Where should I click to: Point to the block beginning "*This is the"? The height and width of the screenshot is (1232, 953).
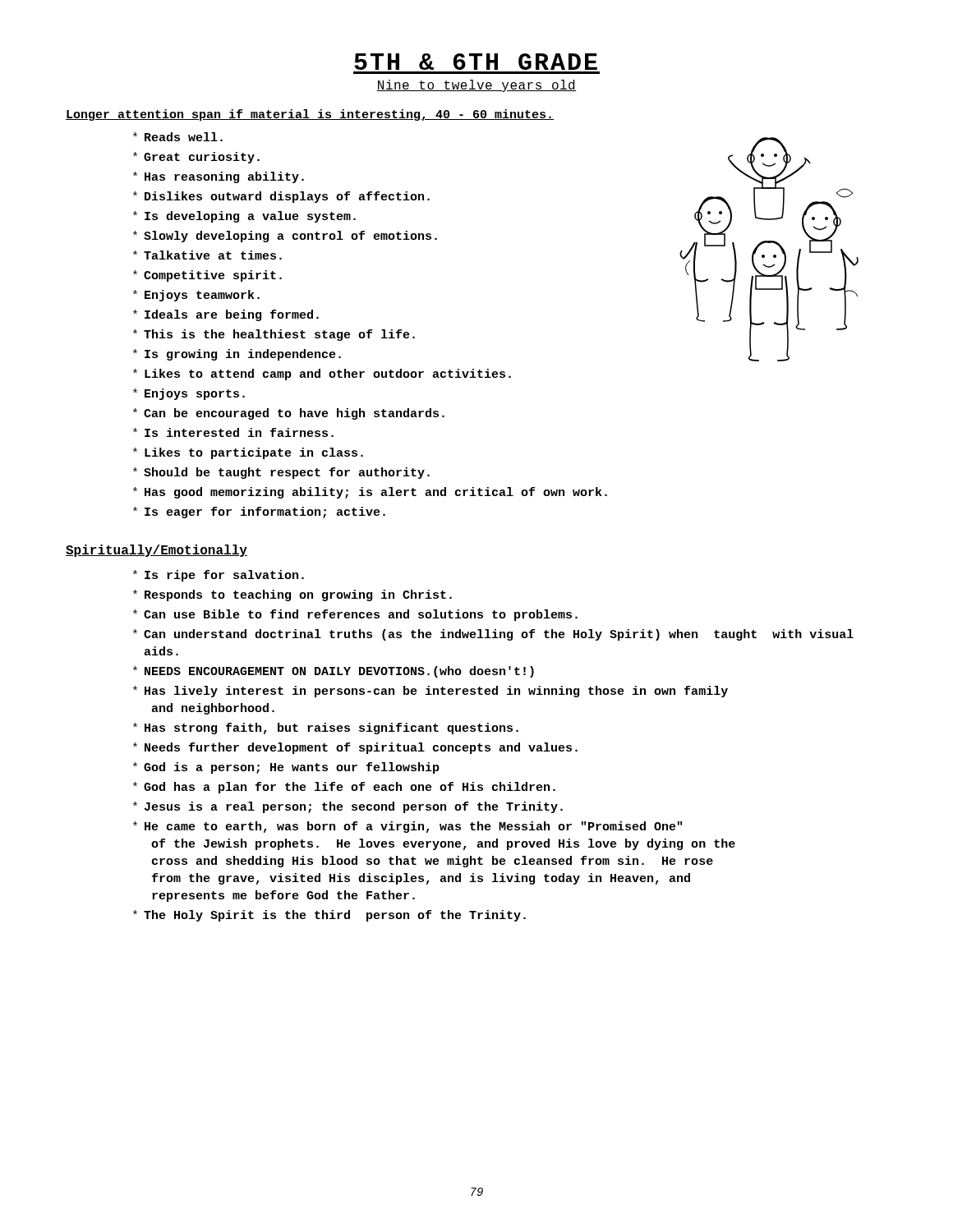[274, 335]
